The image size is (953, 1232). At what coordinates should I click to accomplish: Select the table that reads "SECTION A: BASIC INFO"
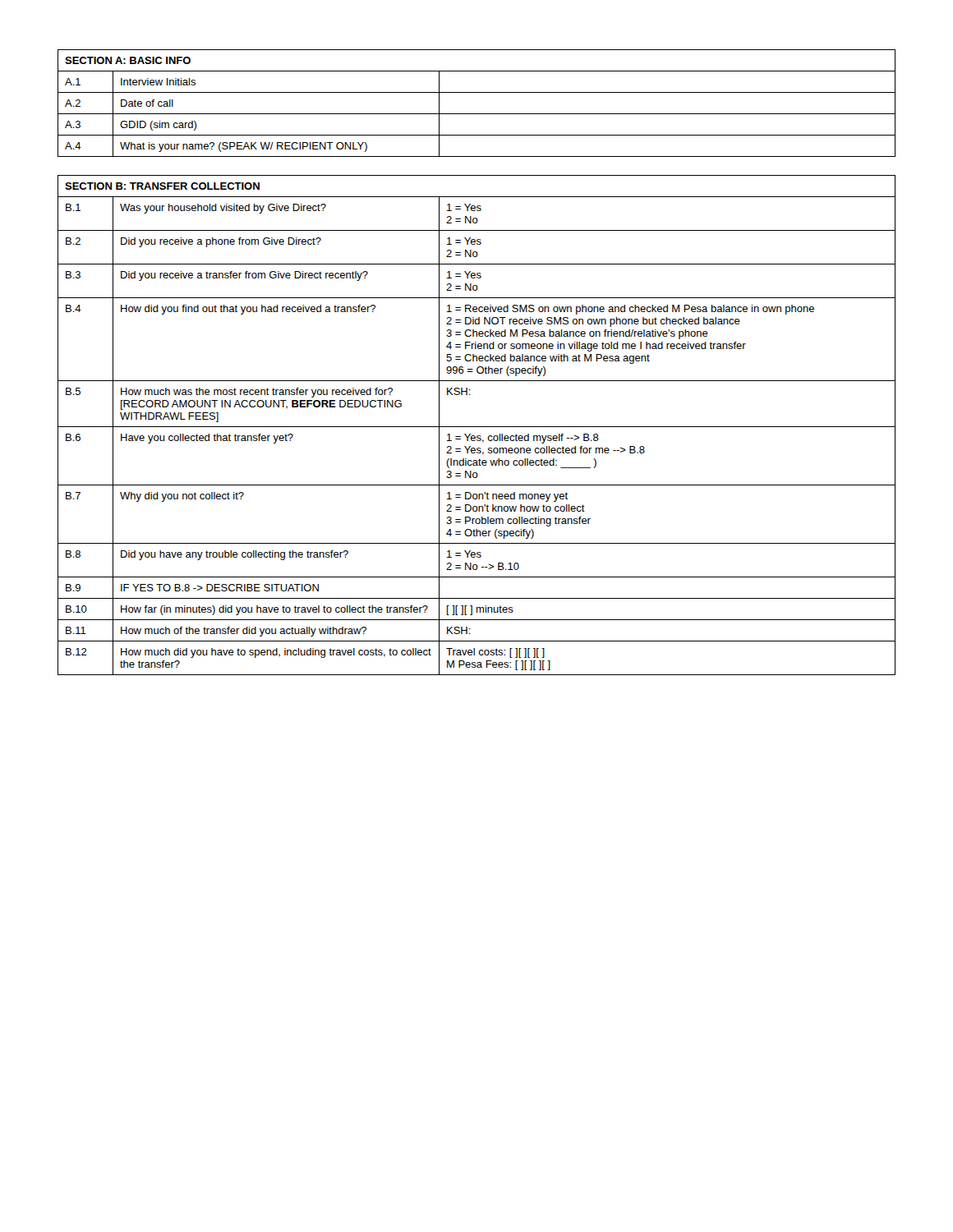coord(476,103)
